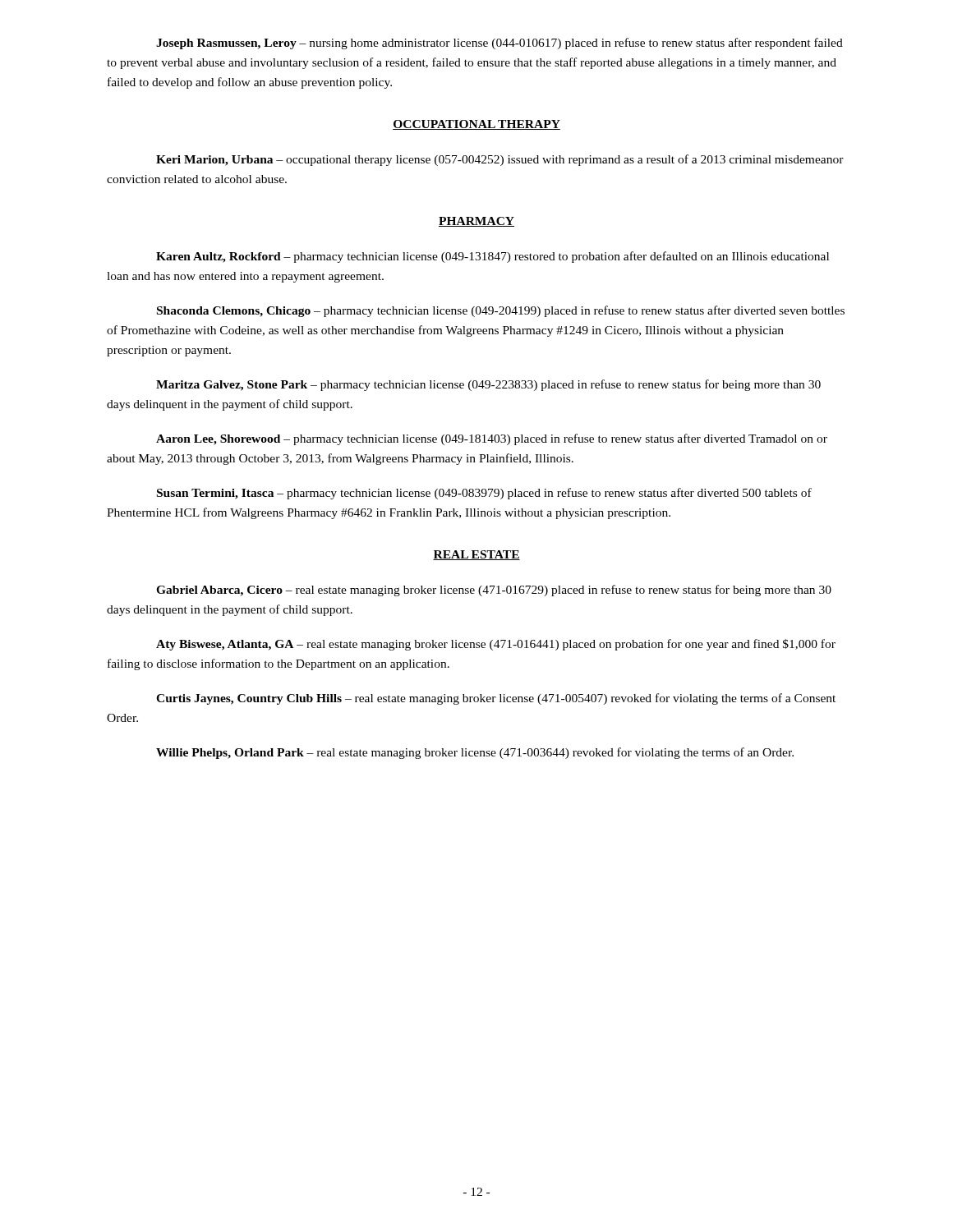Where is the passage that starts "Keri Marion, Urbana – occupational"?

[x=476, y=169]
